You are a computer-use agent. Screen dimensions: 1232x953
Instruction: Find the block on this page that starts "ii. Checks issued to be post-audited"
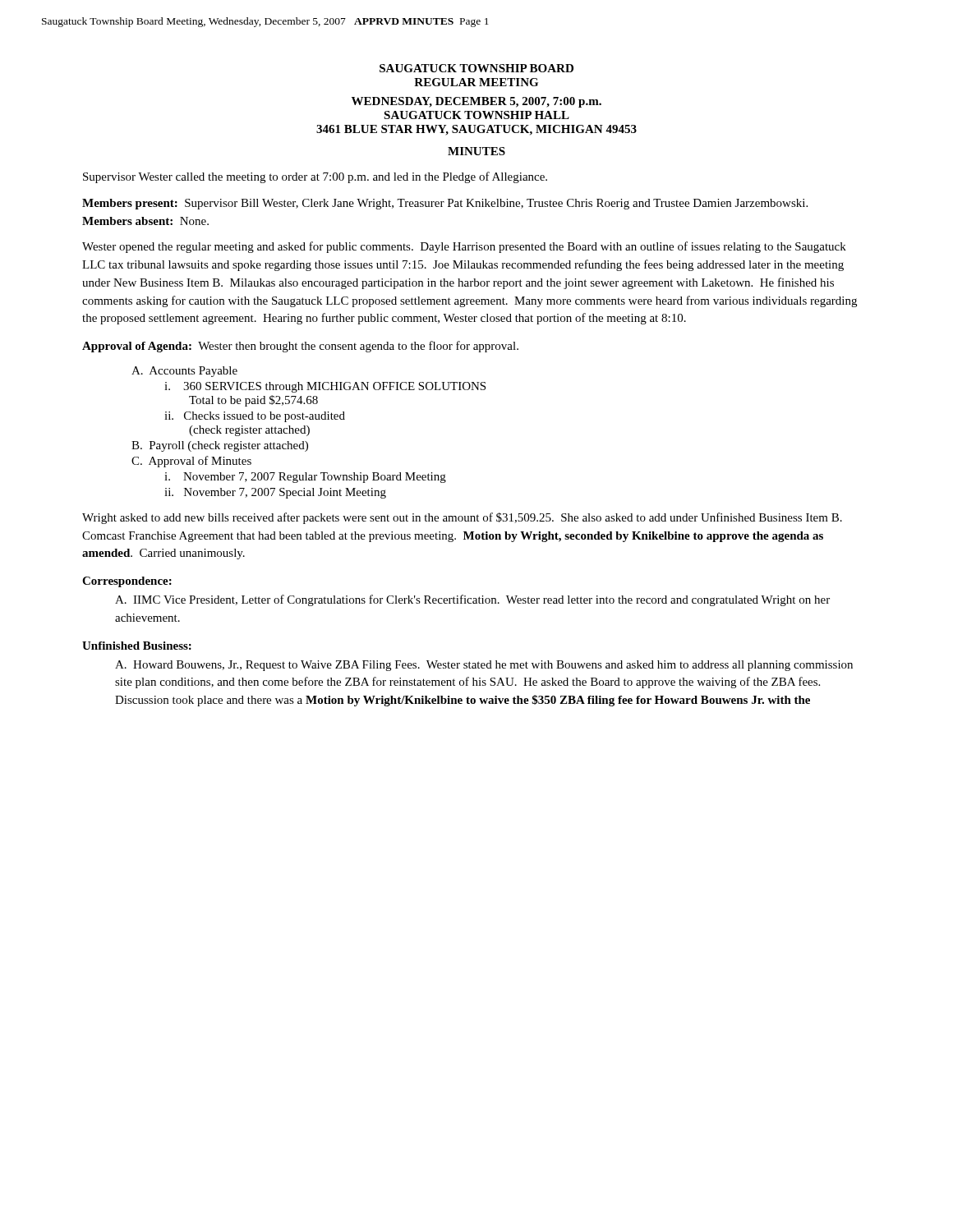click(255, 422)
